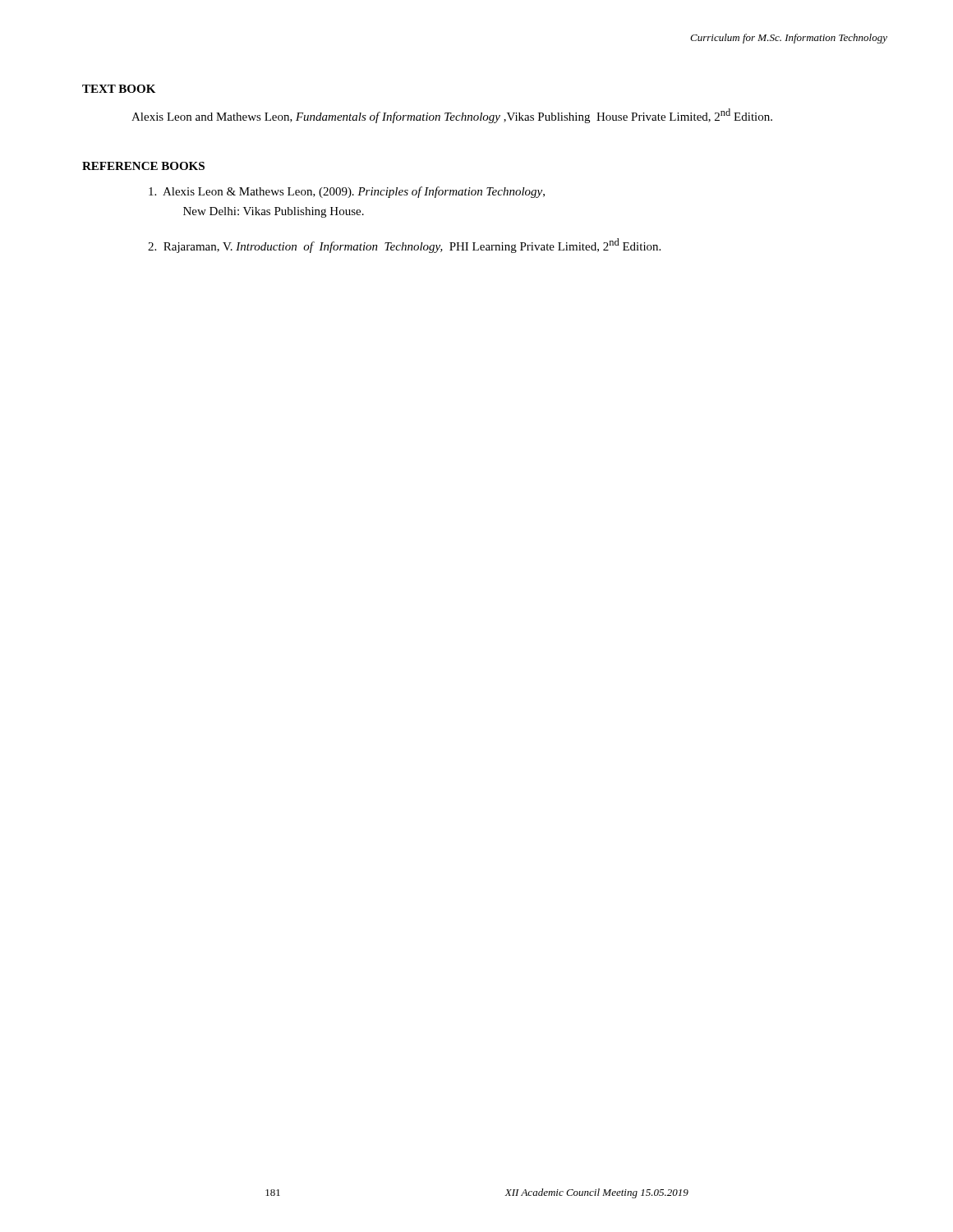Locate the text "REFERENCE BOOKS"

(x=144, y=166)
